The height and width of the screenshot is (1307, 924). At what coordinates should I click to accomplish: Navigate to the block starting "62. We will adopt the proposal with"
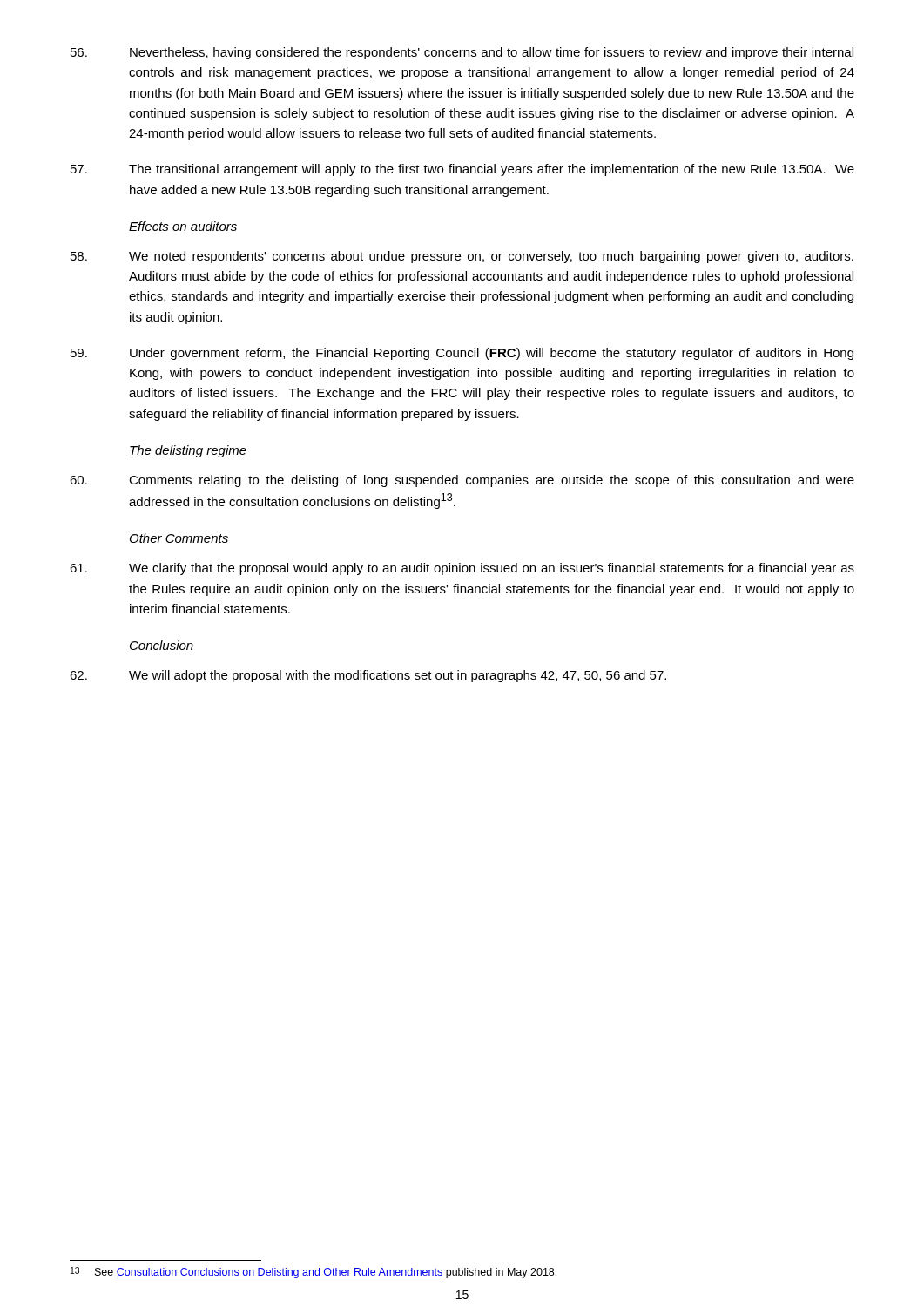(462, 675)
